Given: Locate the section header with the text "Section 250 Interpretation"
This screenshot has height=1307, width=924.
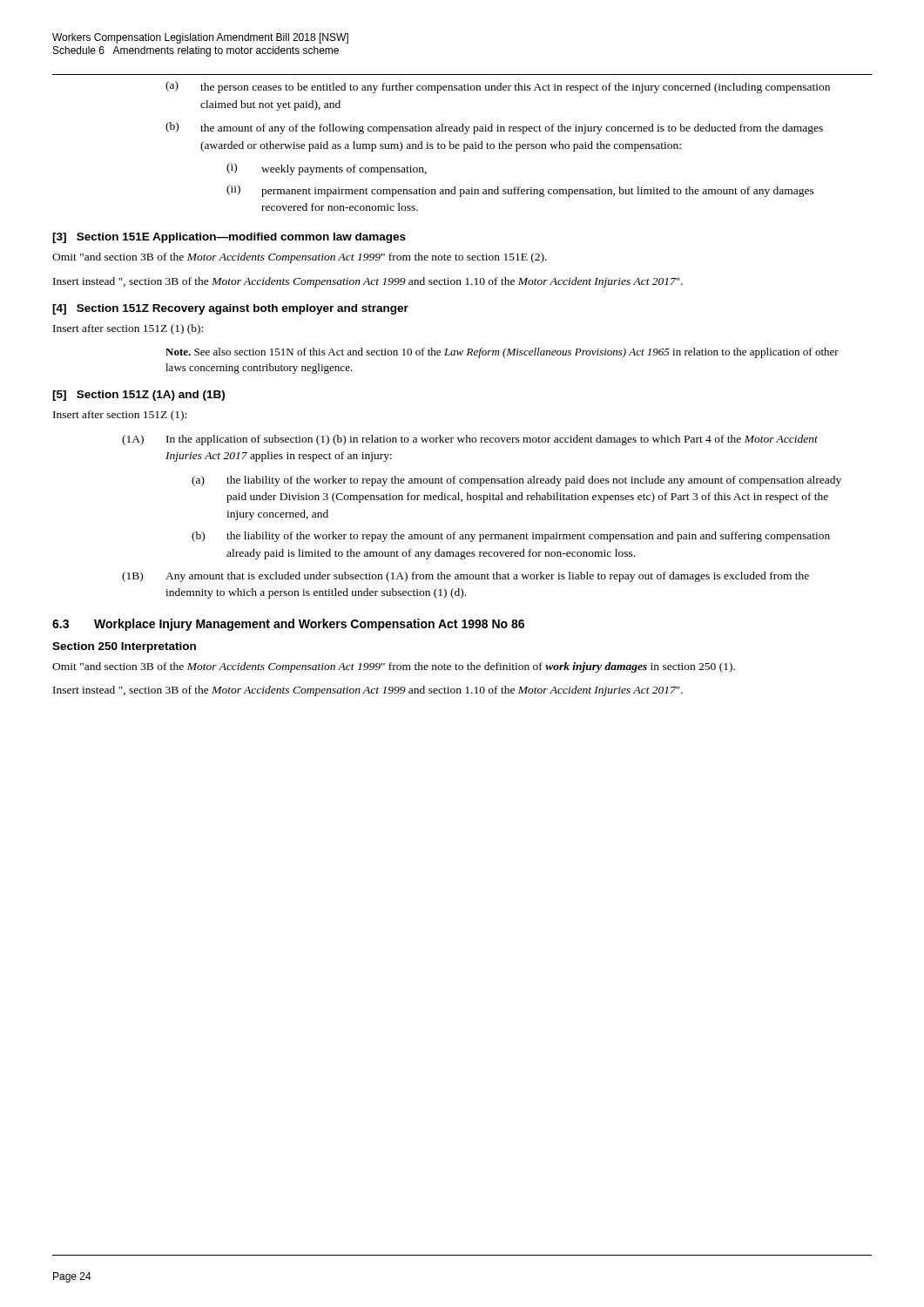Looking at the screenshot, I should click(x=124, y=646).
